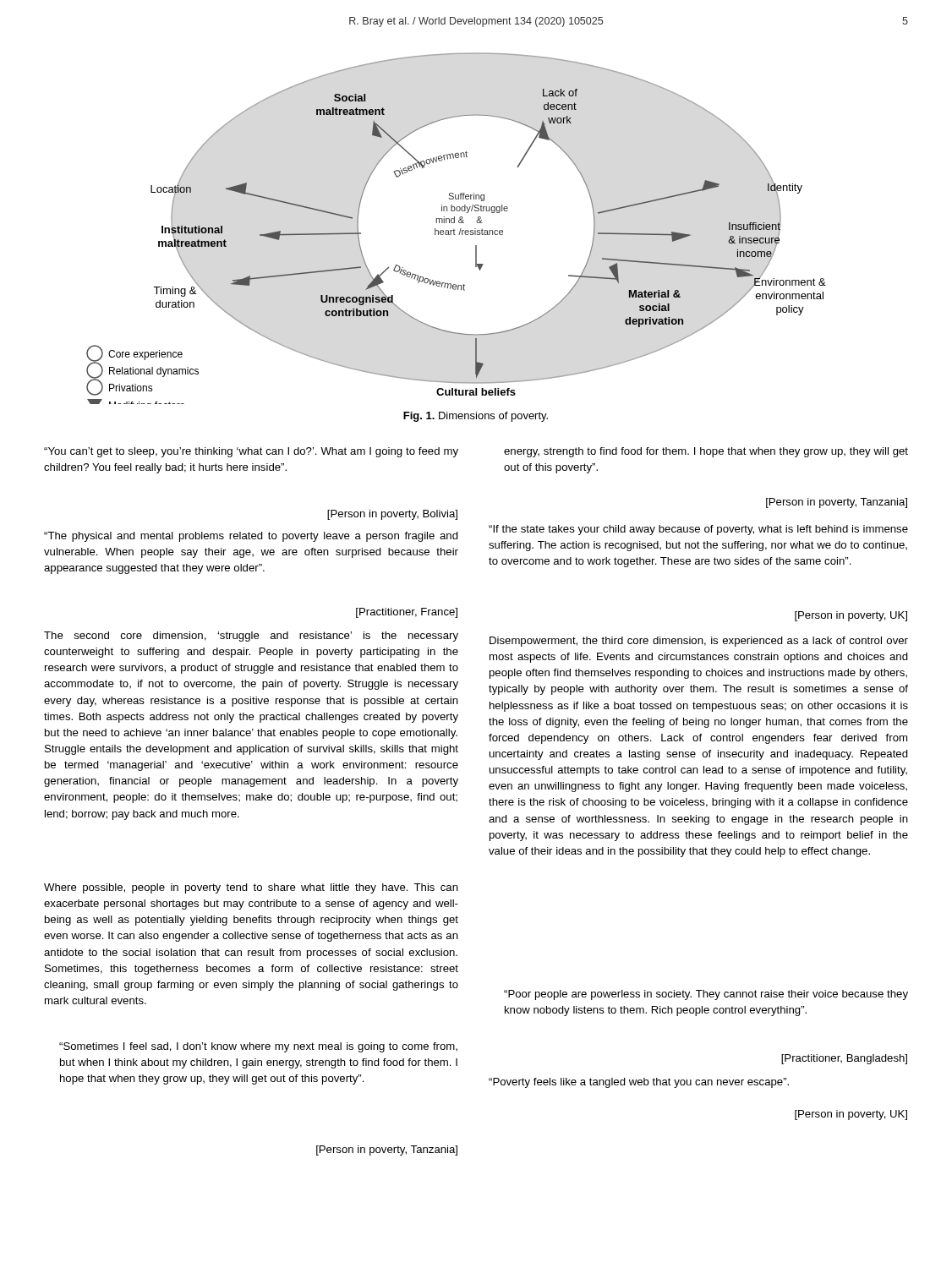Point to the block beginning "Where possible, people in"
952x1268 pixels.
point(251,944)
